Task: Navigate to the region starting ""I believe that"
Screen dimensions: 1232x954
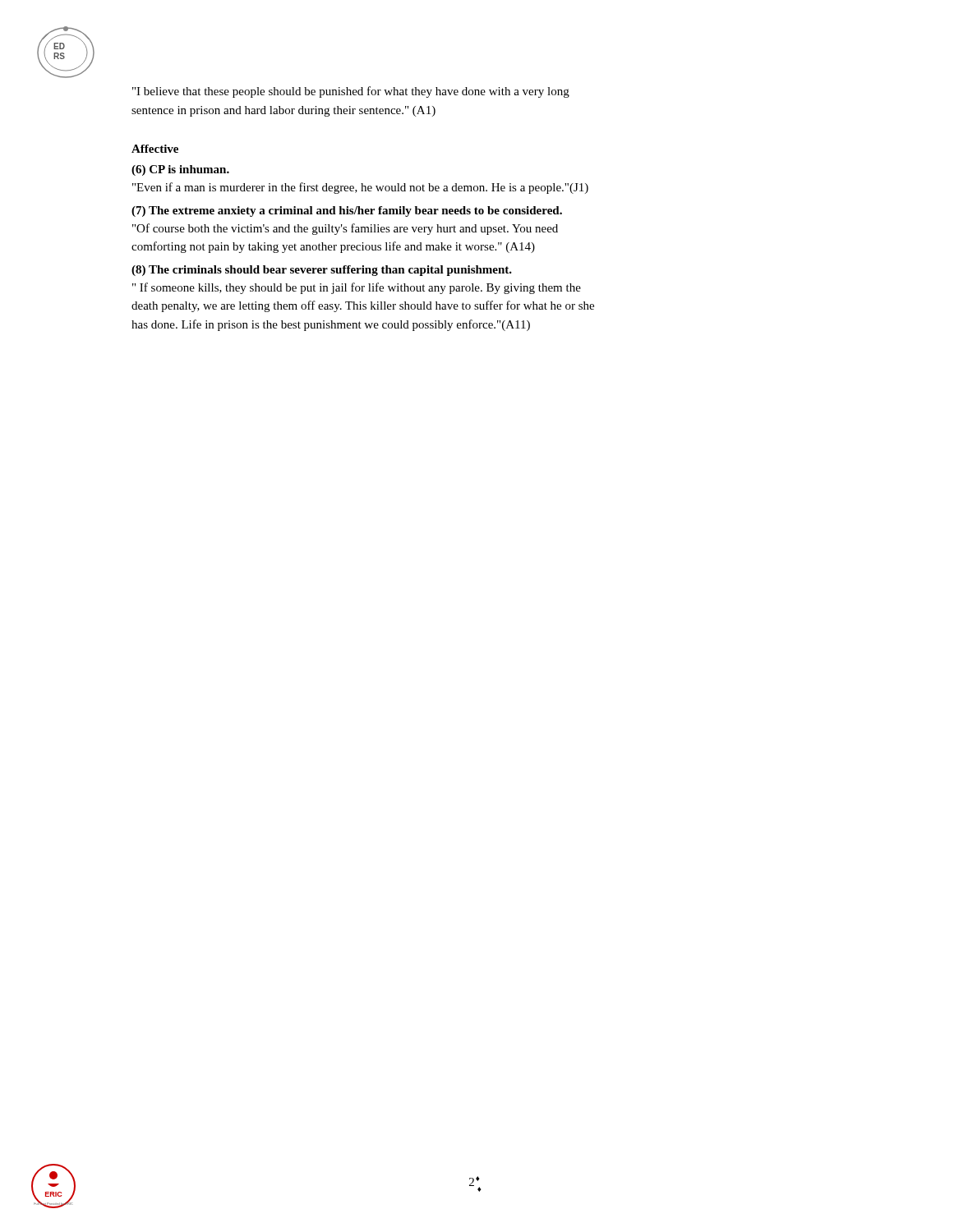Action: point(350,100)
